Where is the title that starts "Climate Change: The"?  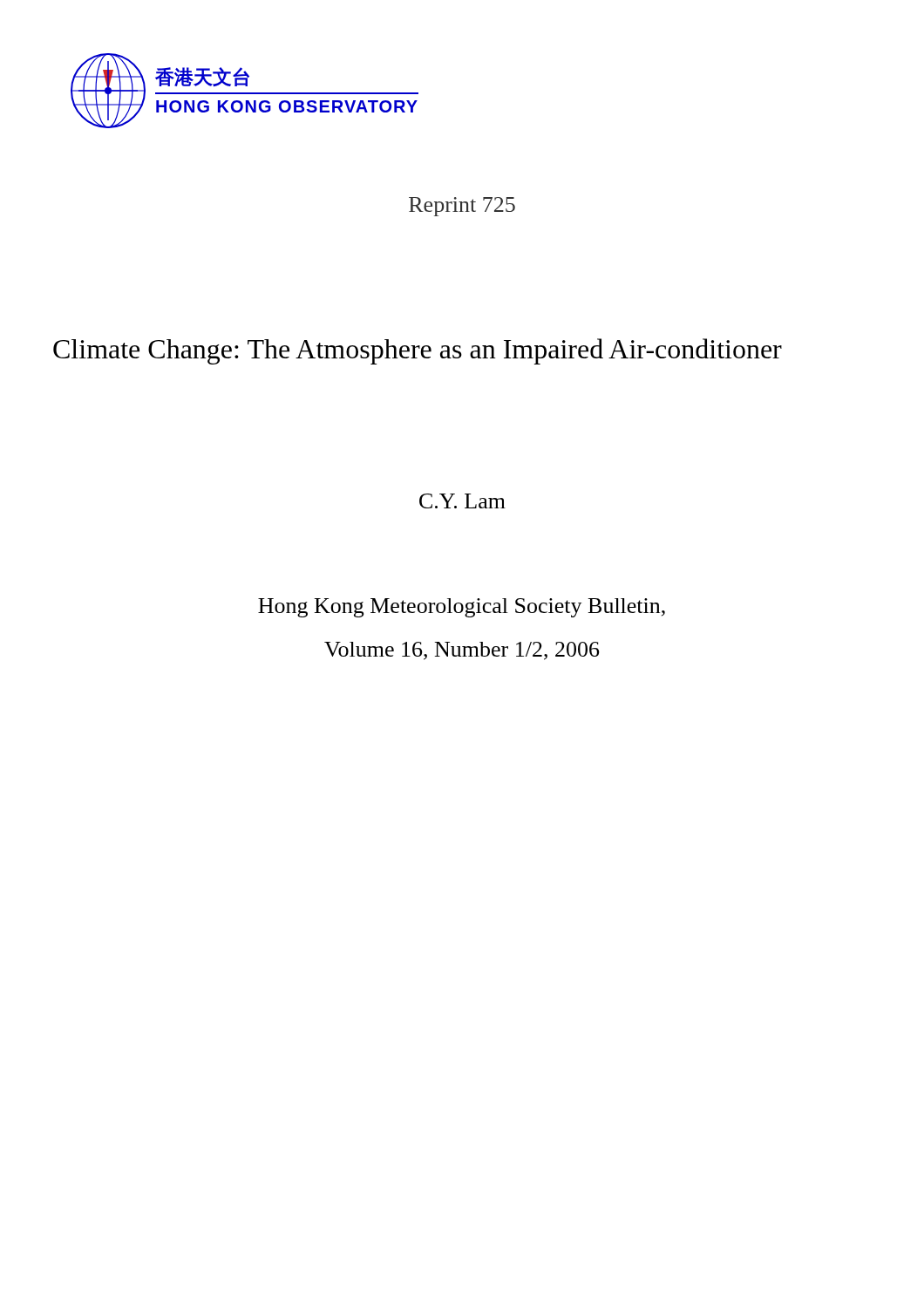(417, 349)
